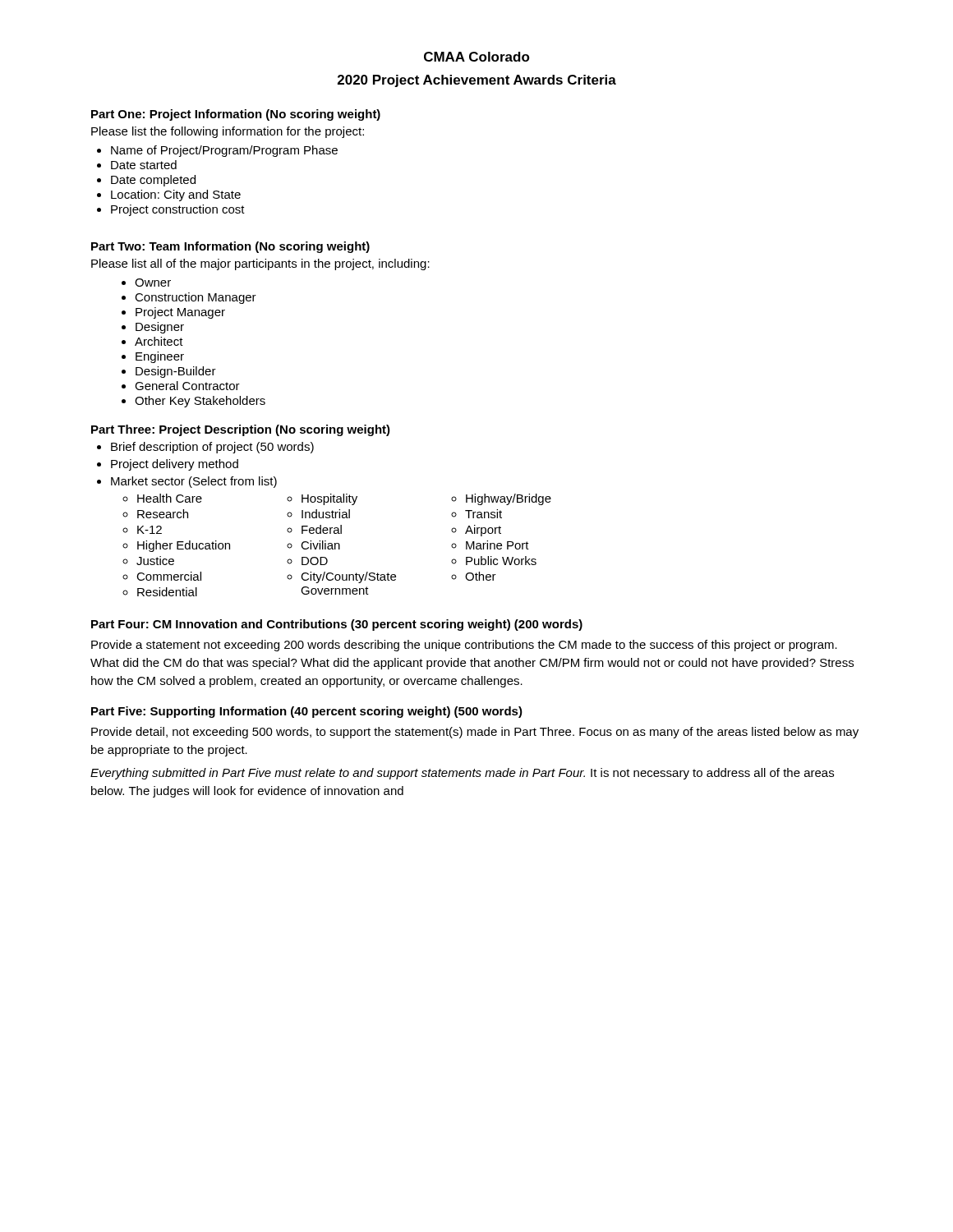The image size is (953, 1232).
Task: Point to the text starting "Brief description of project (50"
Action: click(x=205, y=448)
